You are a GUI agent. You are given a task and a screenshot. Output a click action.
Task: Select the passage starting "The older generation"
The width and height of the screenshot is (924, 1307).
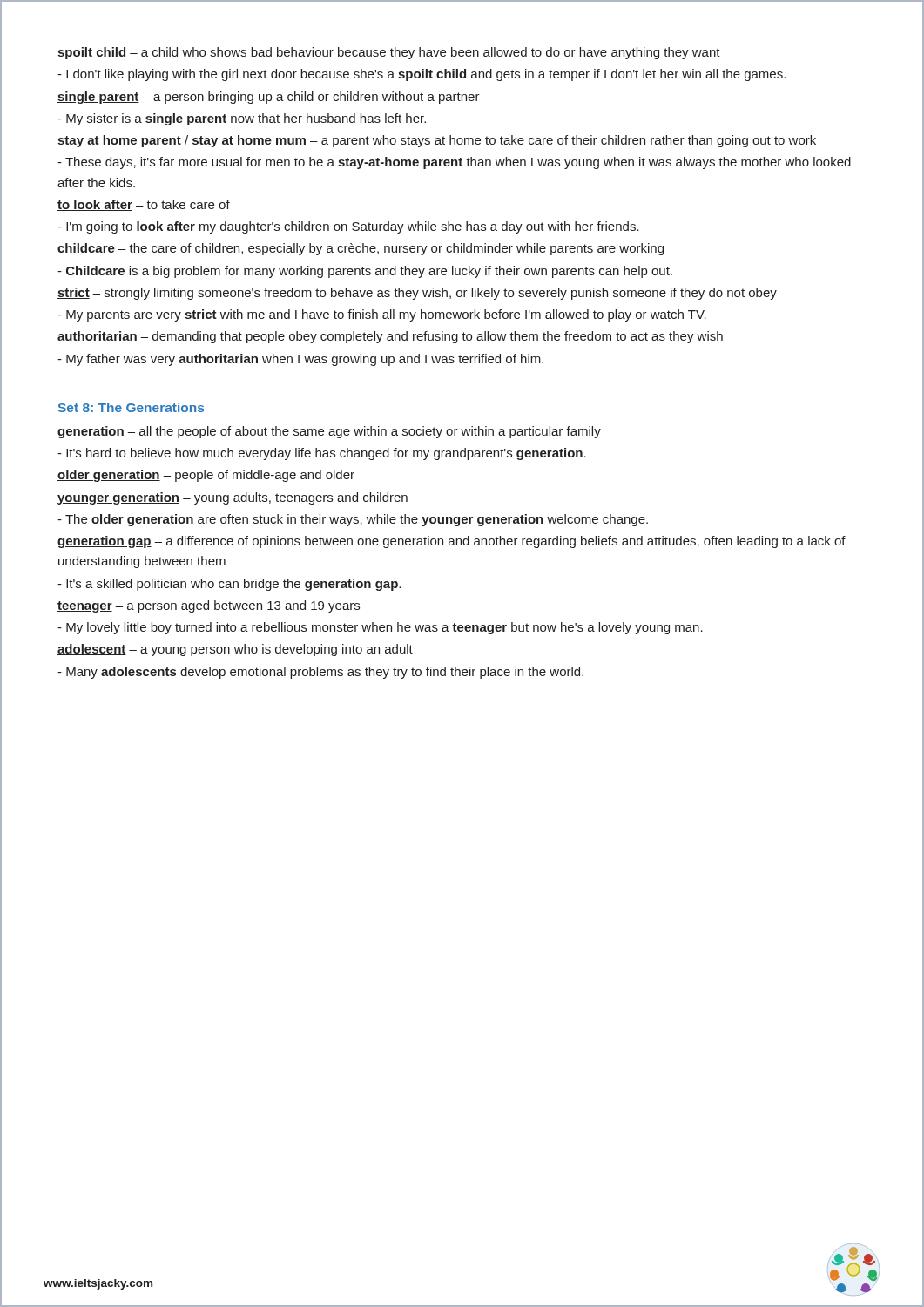(x=353, y=519)
